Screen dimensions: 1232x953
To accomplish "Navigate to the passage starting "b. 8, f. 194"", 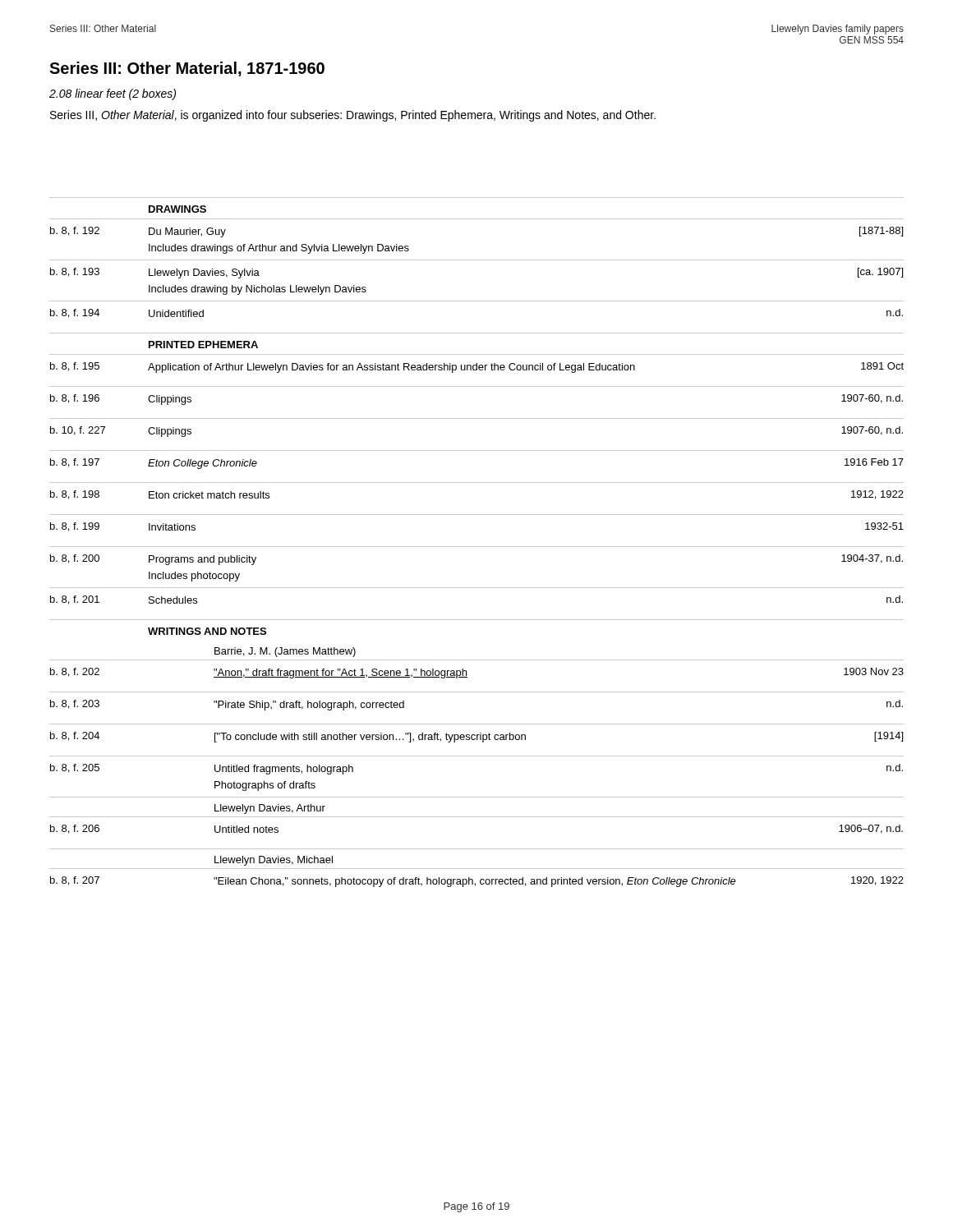I will point(75,313).
